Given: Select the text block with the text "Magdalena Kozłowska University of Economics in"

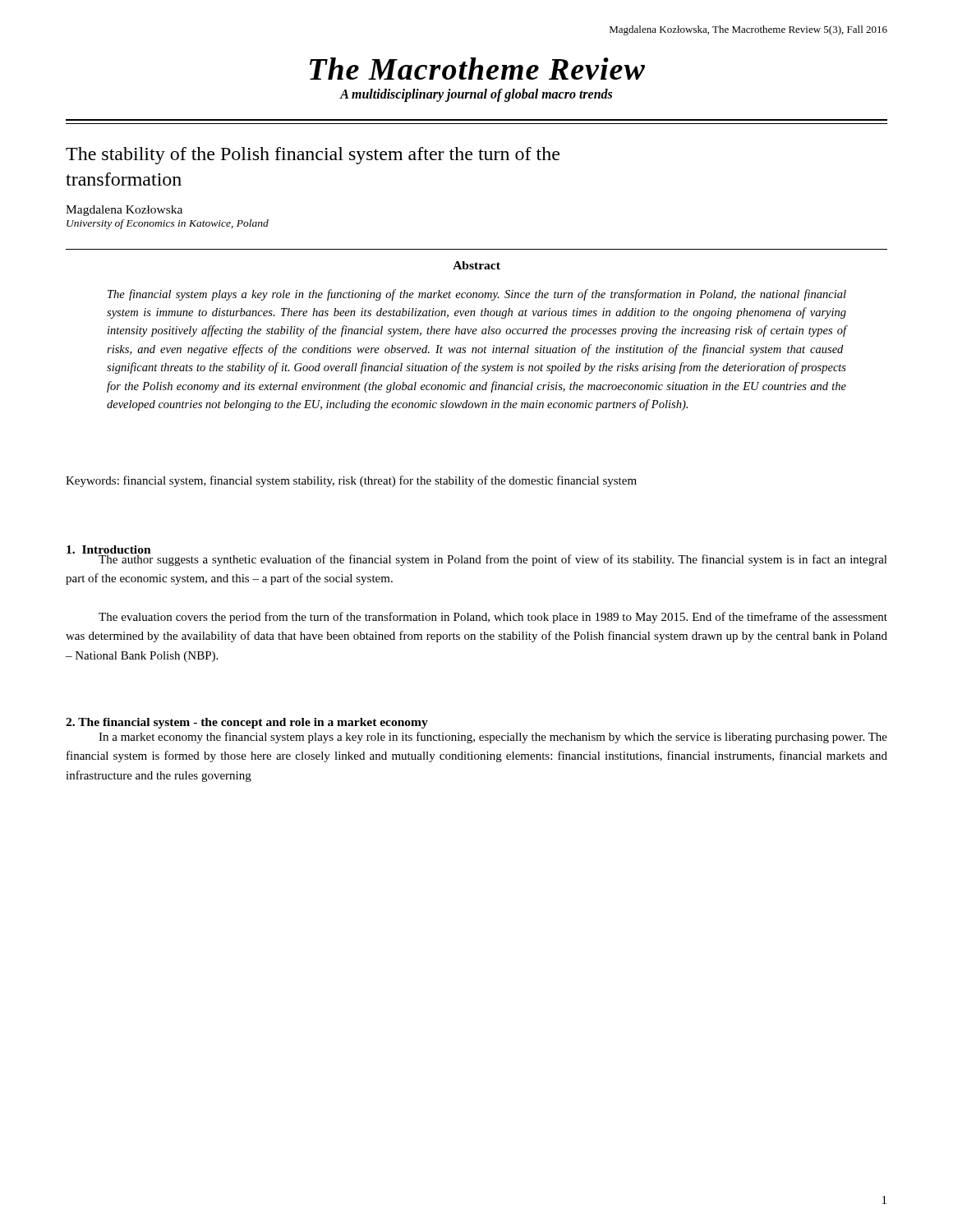Looking at the screenshot, I should 124,211.
